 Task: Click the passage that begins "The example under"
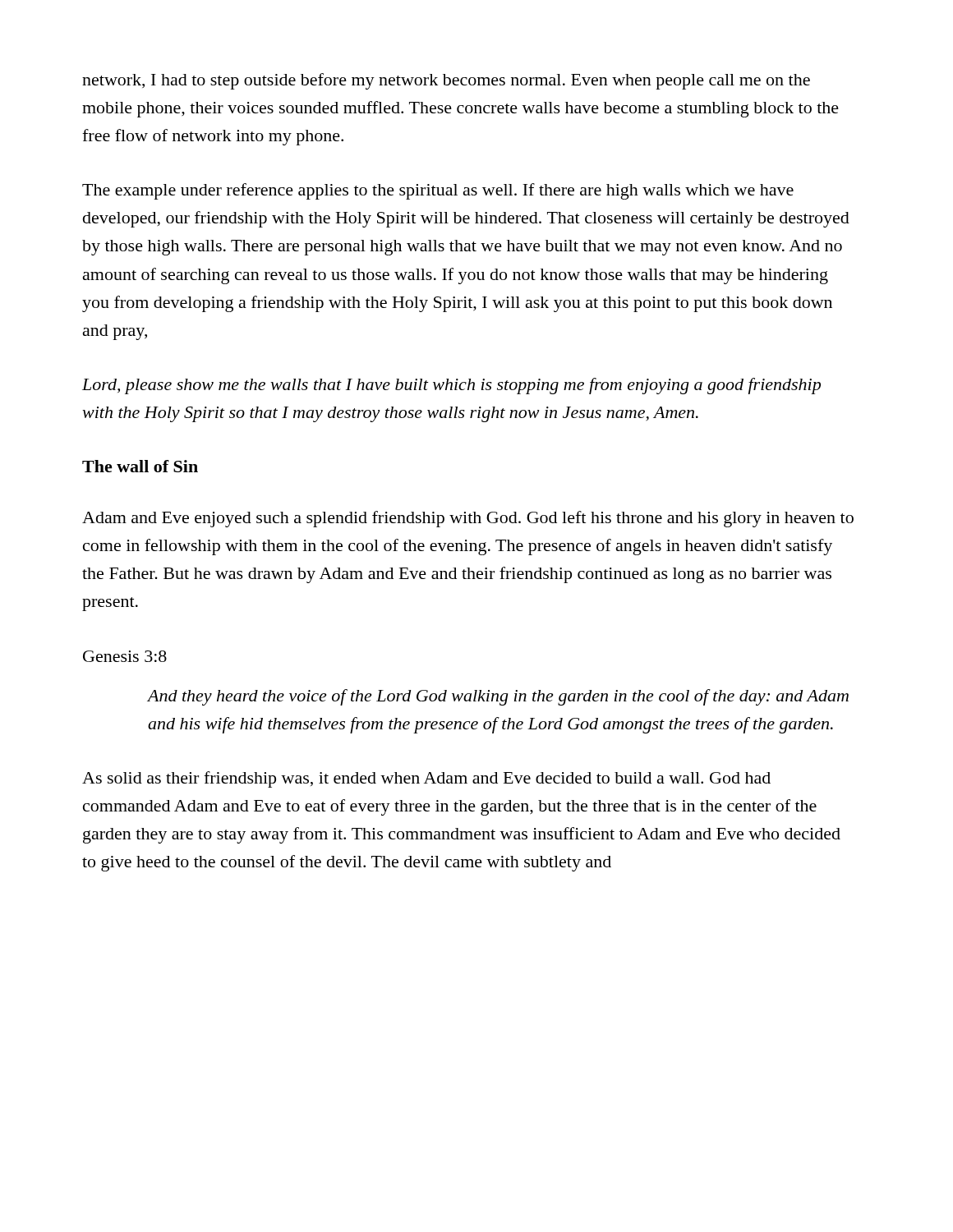point(466,260)
